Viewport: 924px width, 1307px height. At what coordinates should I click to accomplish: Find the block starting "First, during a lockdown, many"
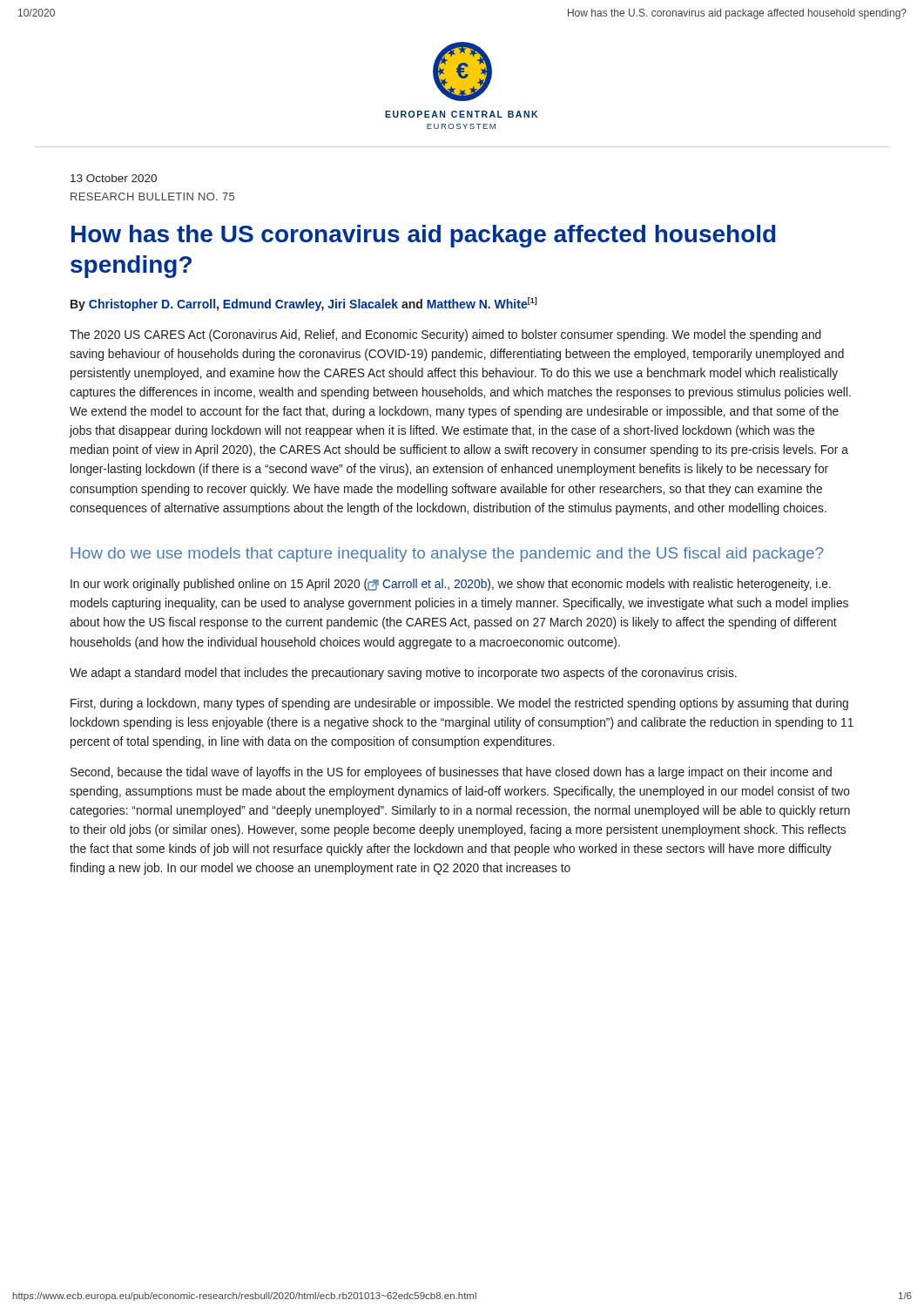462,723
